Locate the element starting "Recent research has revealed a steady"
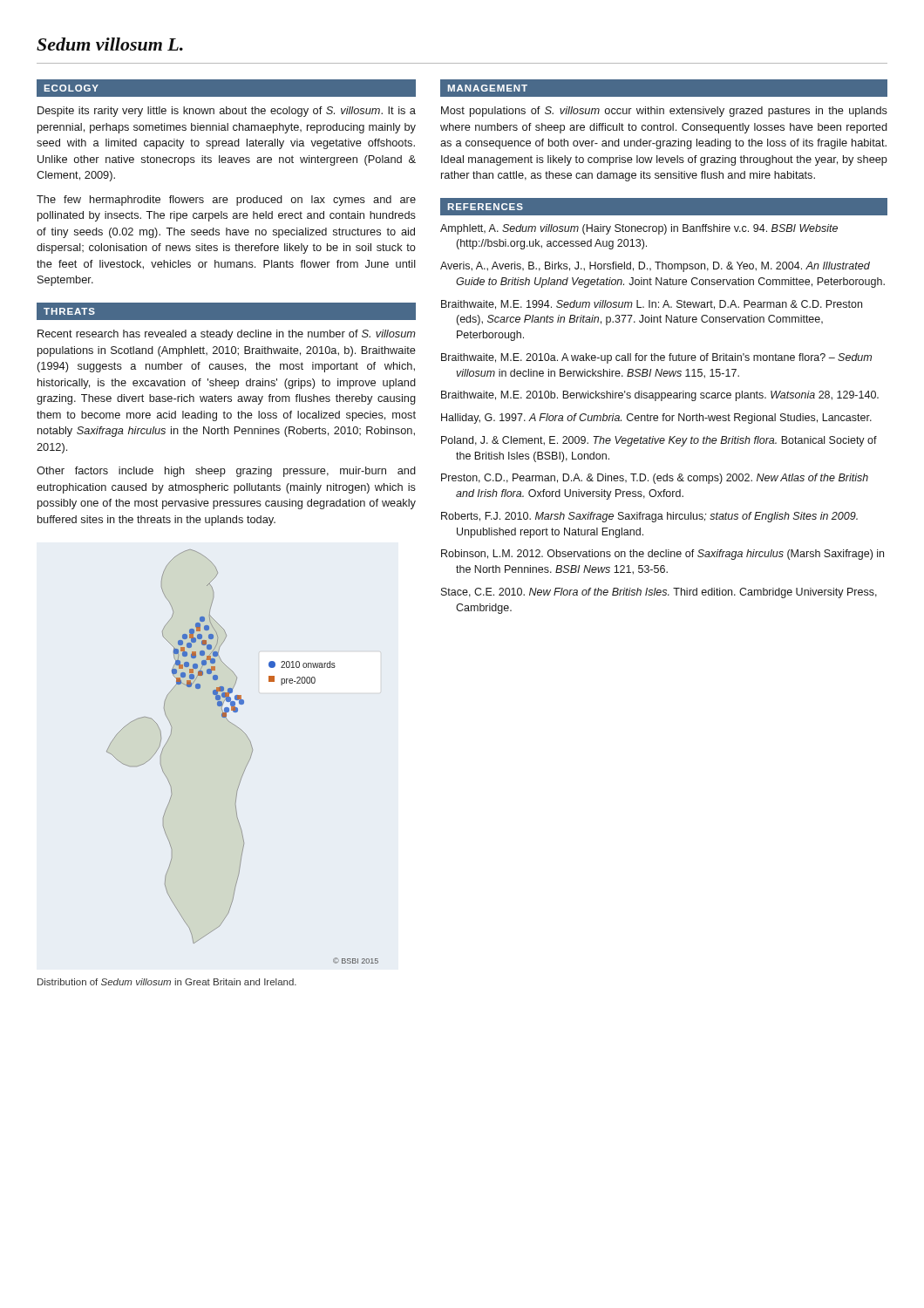The image size is (924, 1308). pos(226,390)
